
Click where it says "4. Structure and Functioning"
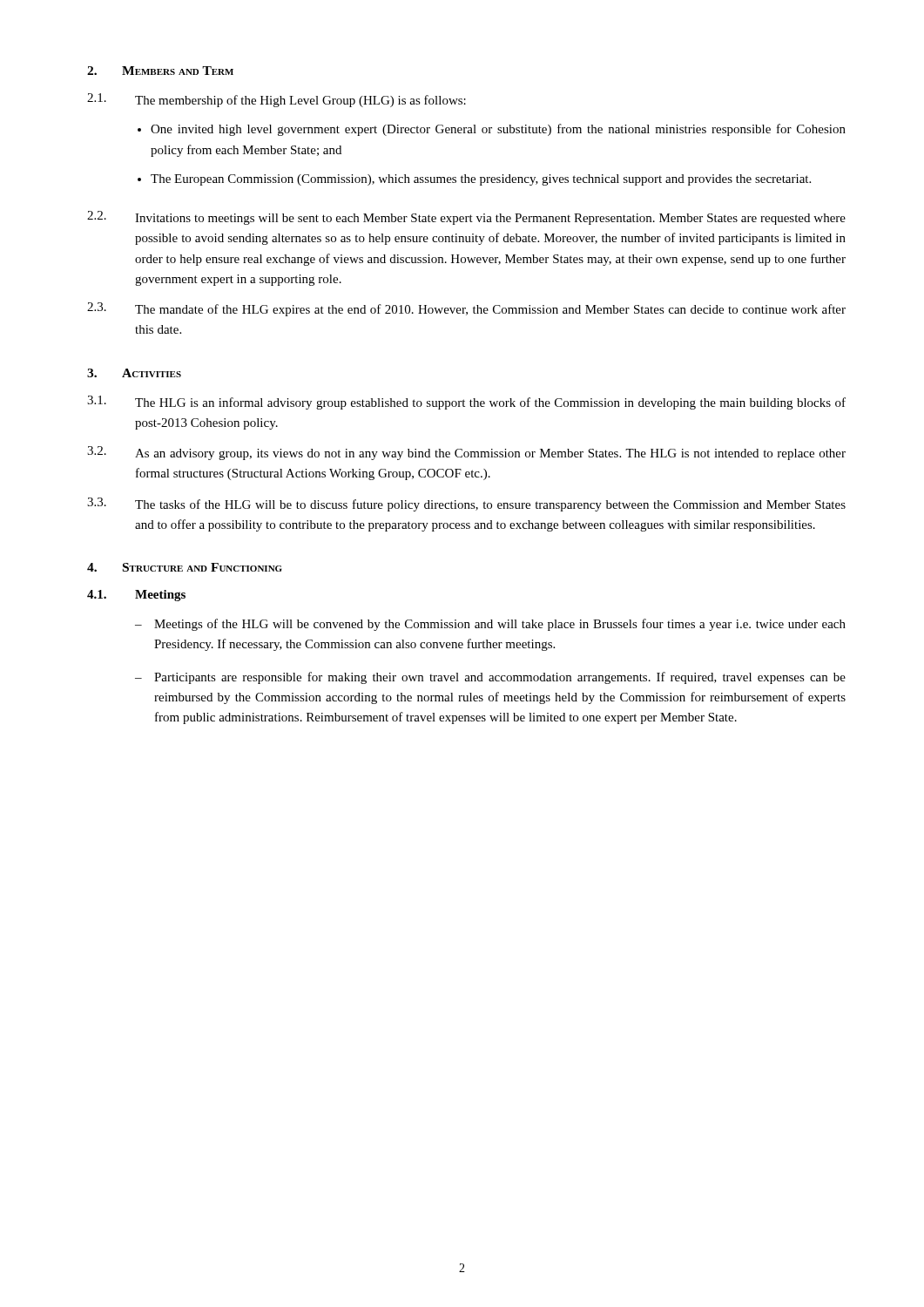click(x=185, y=567)
